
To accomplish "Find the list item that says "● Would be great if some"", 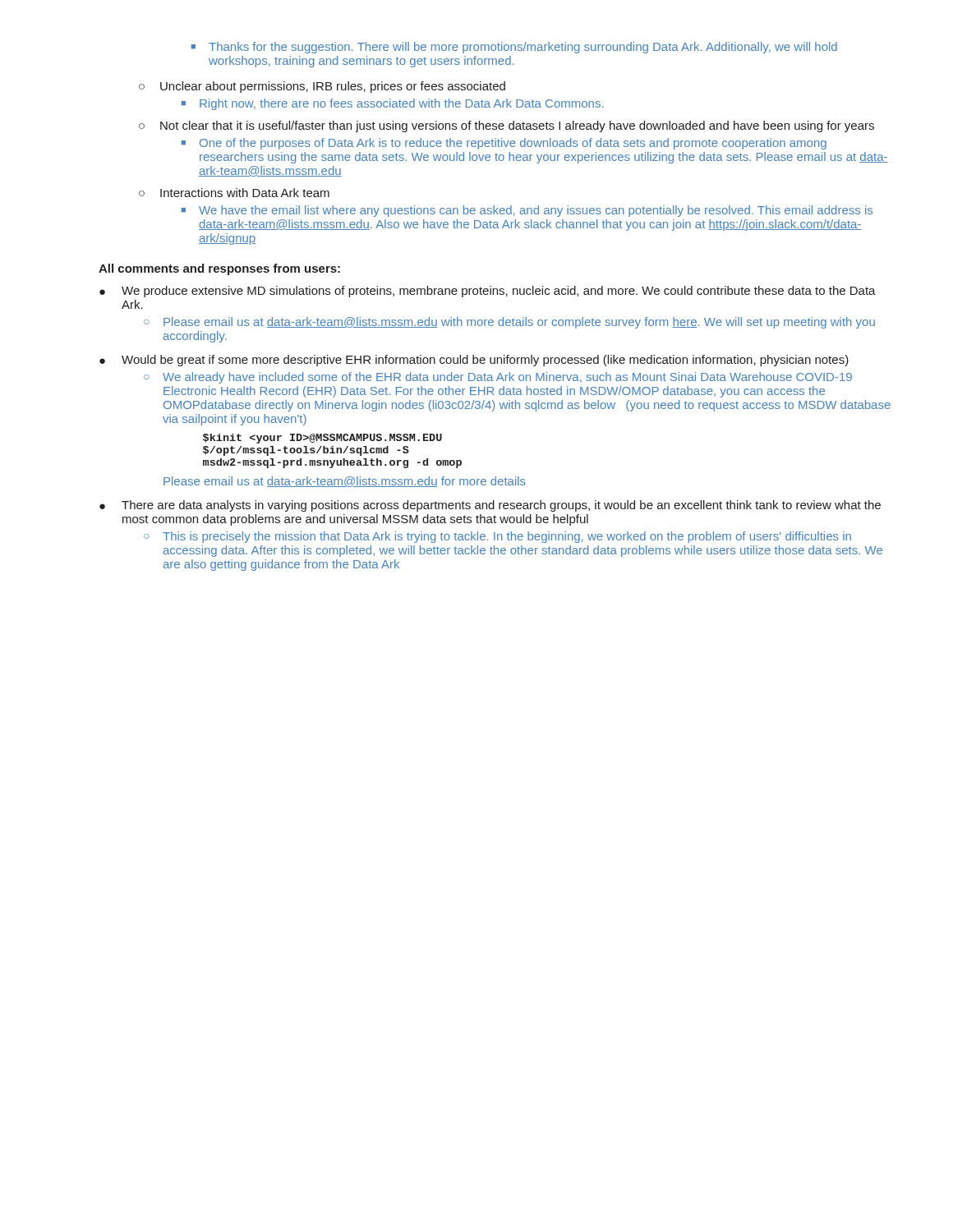I will (x=496, y=420).
